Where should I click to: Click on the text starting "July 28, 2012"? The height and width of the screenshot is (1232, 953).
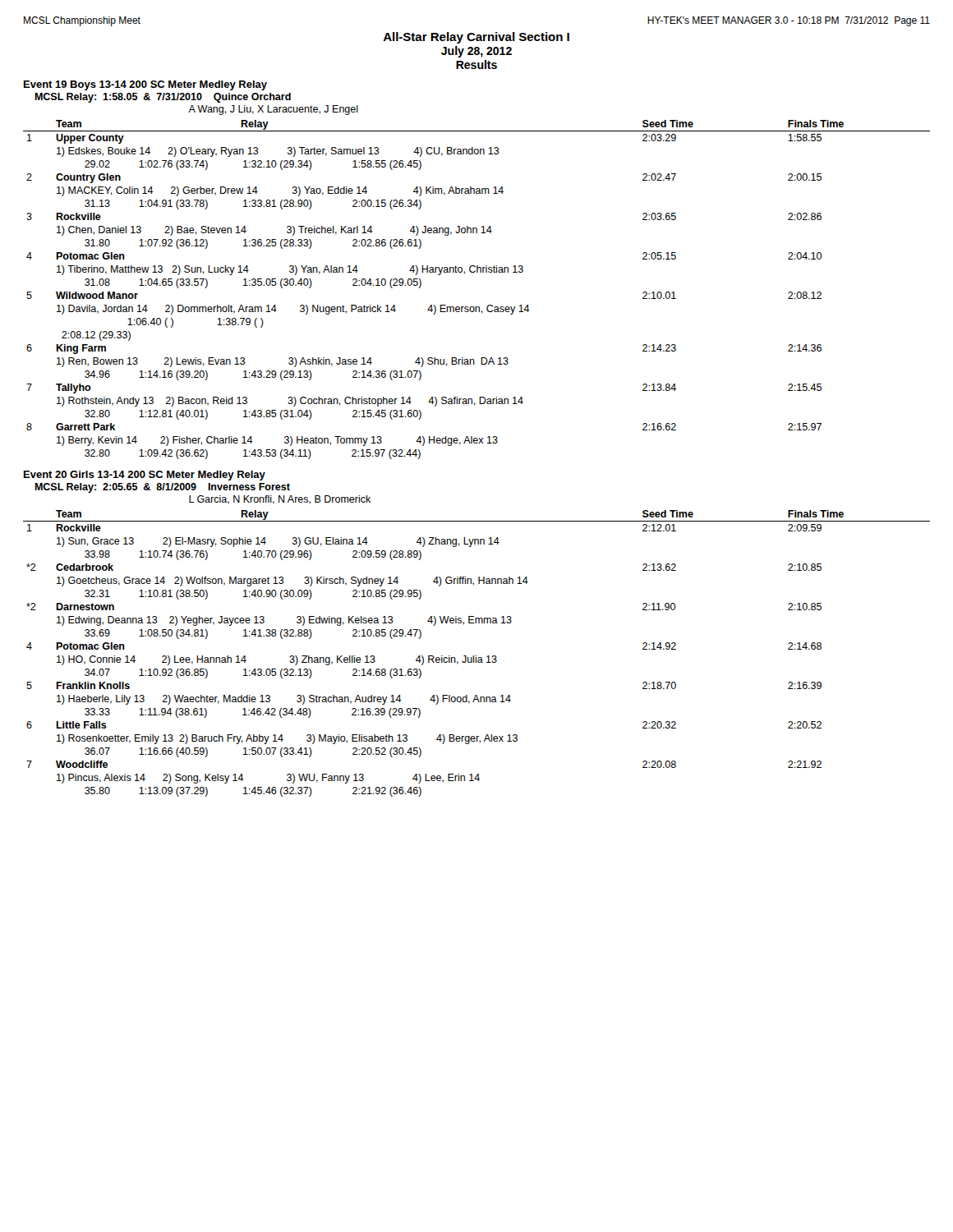pos(476,51)
